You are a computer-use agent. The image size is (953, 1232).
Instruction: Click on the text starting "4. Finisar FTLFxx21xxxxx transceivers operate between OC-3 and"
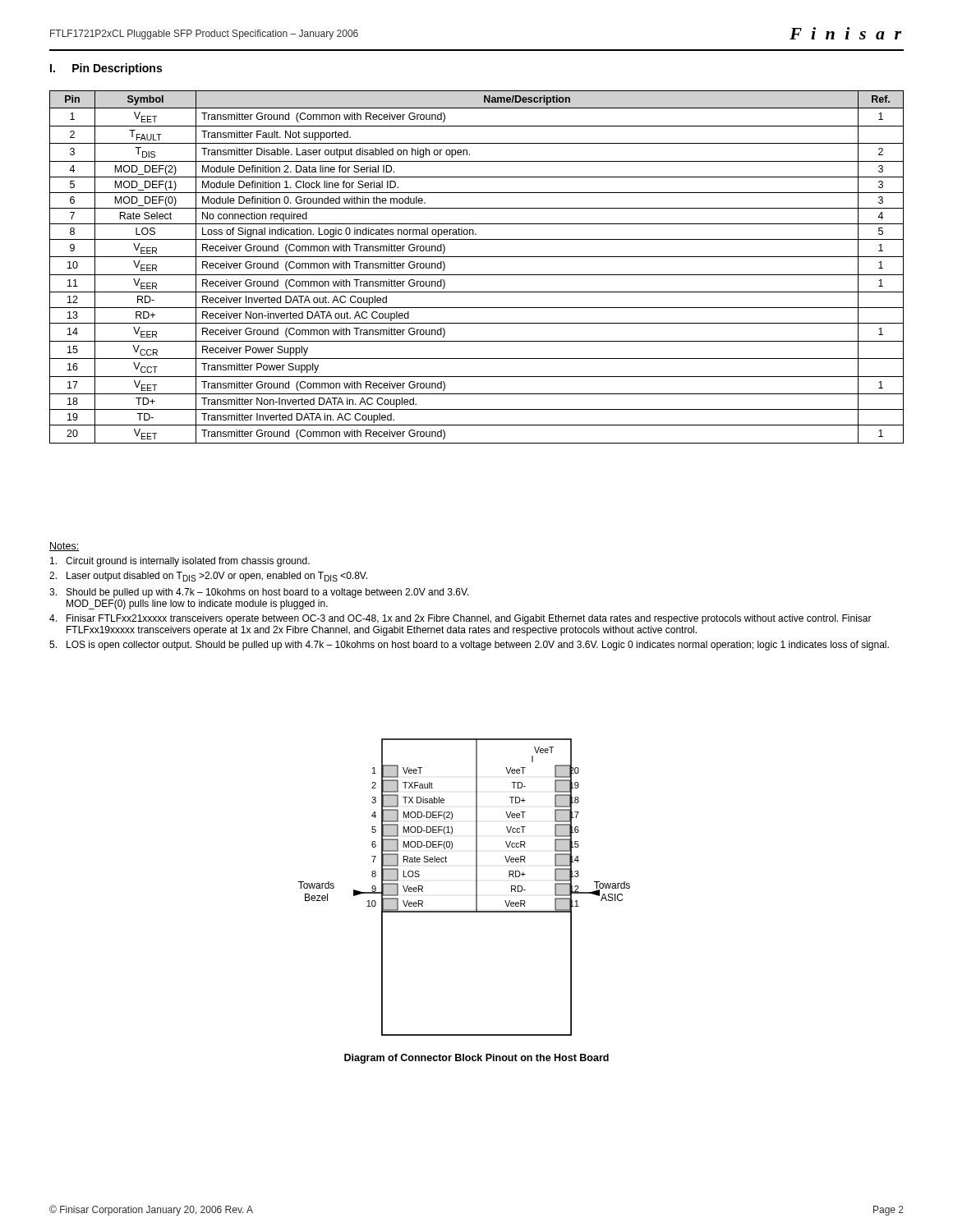[476, 625]
